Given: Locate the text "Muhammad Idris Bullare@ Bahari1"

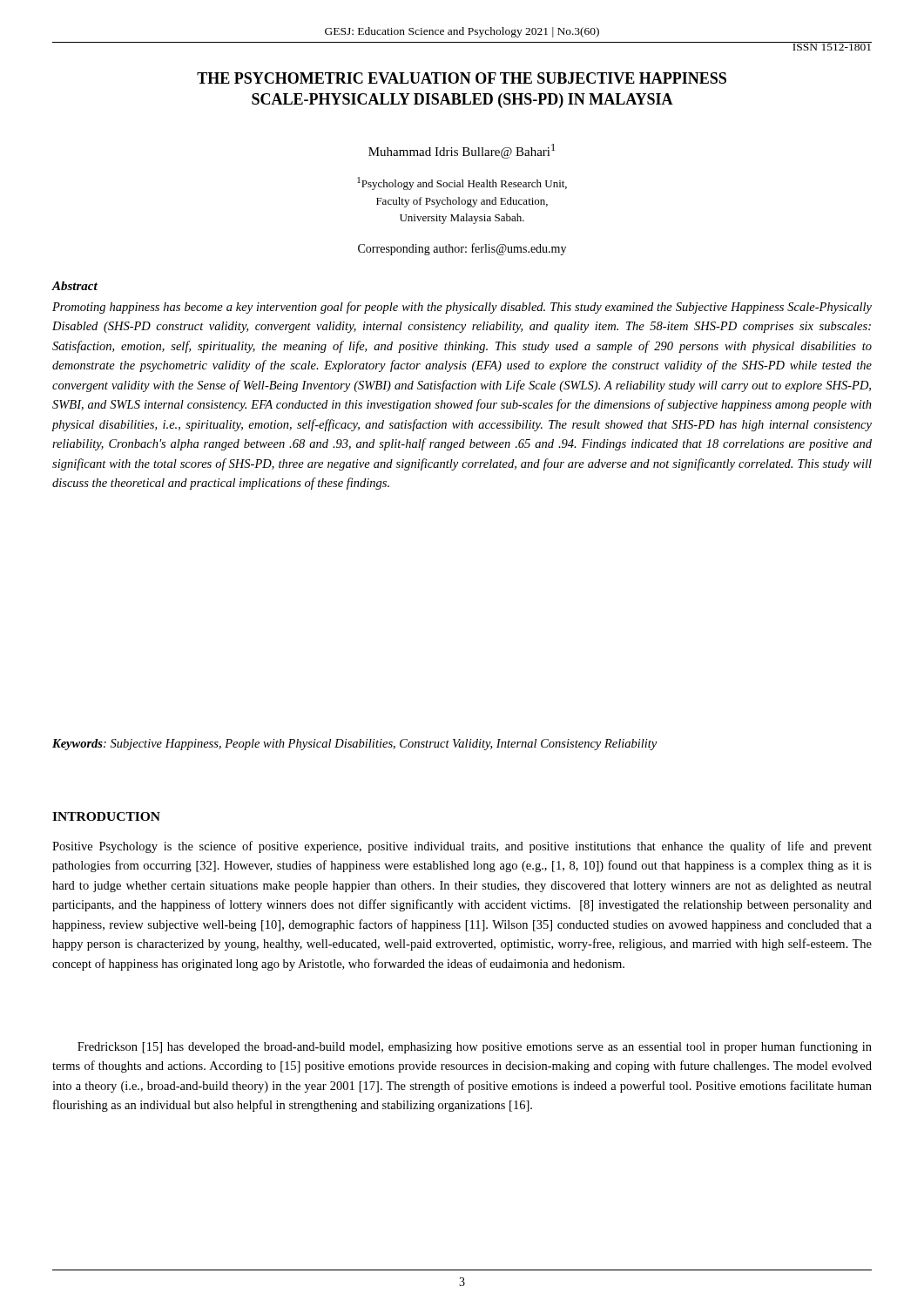Looking at the screenshot, I should pos(462,150).
